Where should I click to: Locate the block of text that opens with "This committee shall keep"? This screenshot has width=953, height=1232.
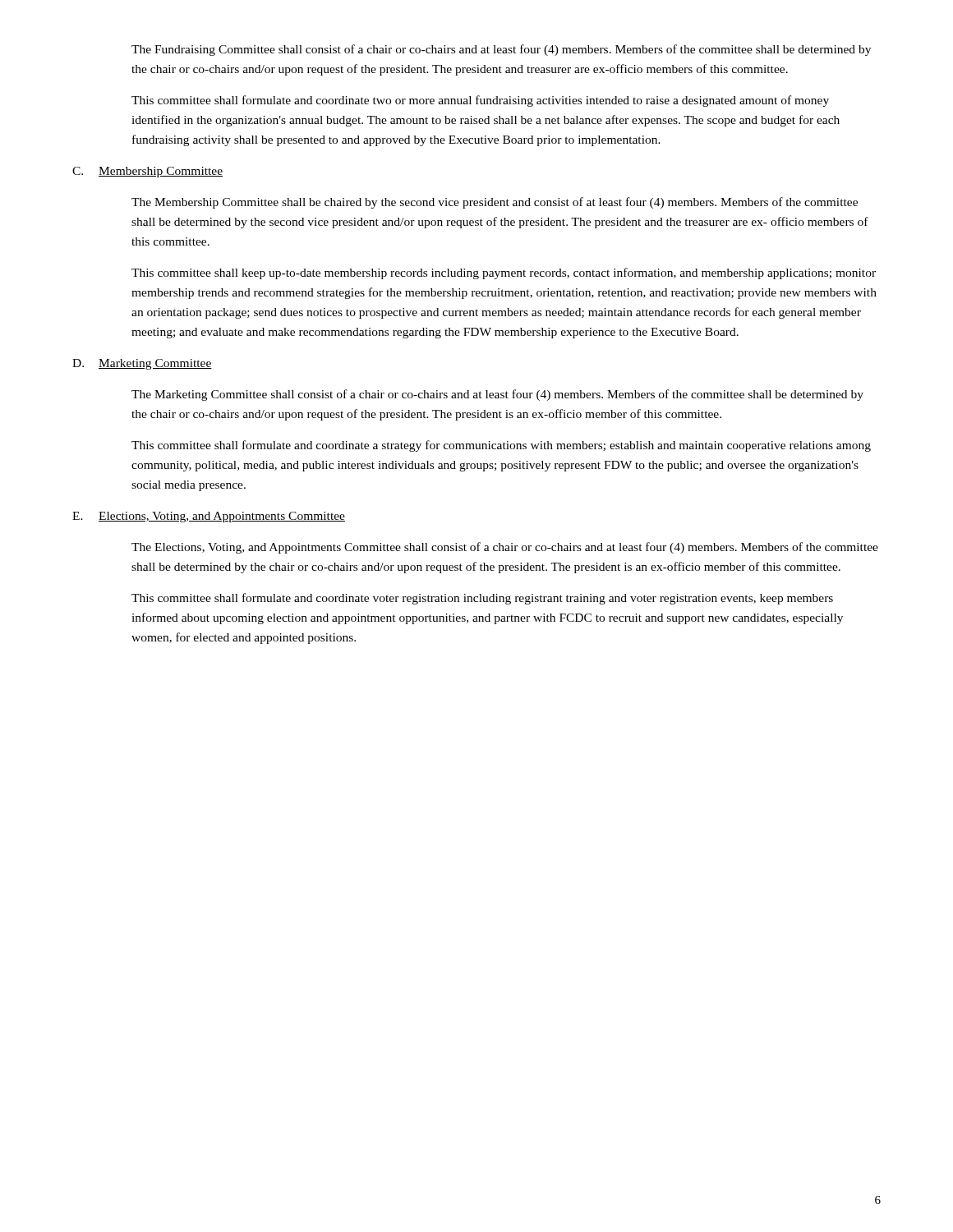(504, 302)
